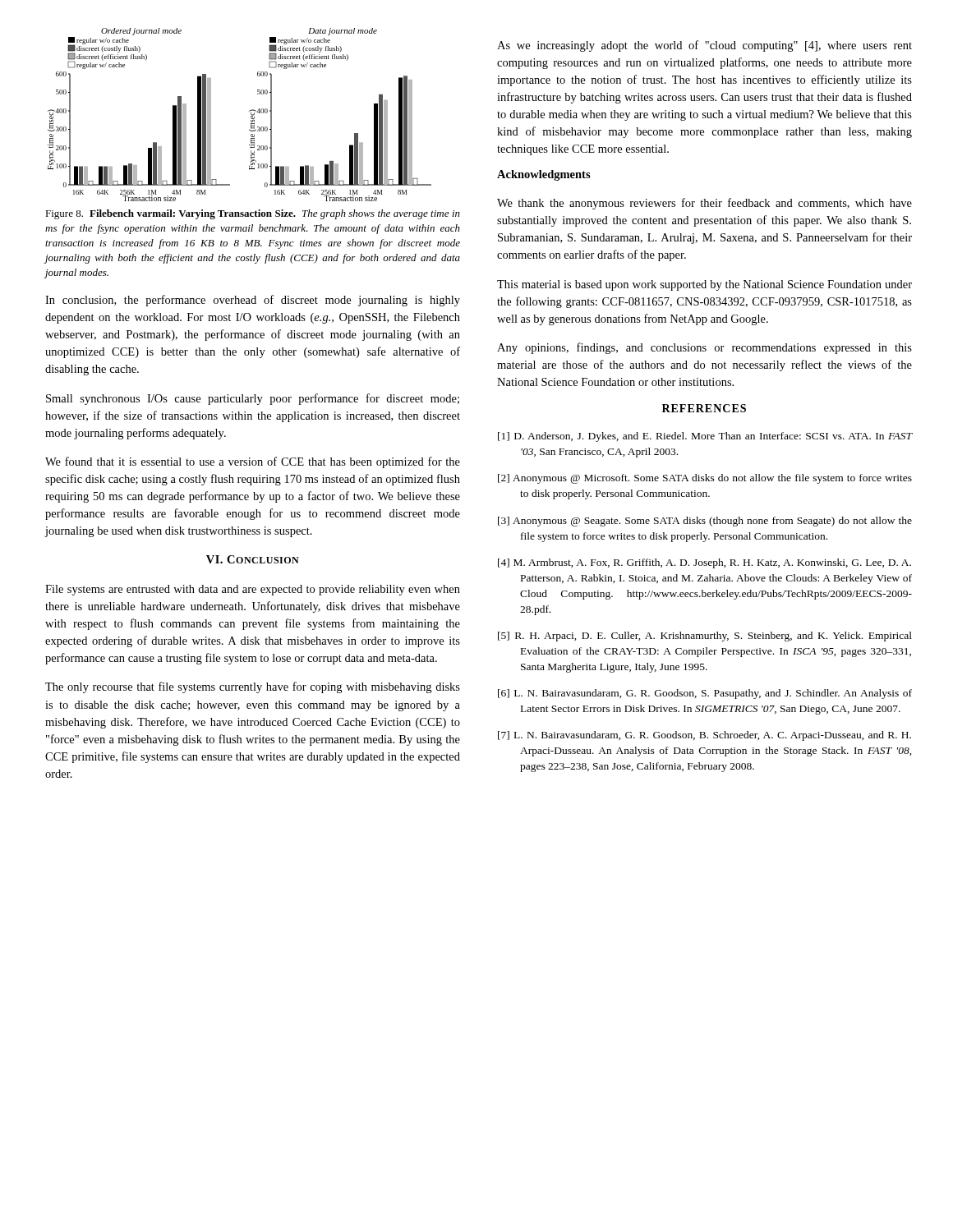Find the block starting "Figure 8. Filebench"
Image resolution: width=953 pixels, height=1232 pixels.
point(253,243)
